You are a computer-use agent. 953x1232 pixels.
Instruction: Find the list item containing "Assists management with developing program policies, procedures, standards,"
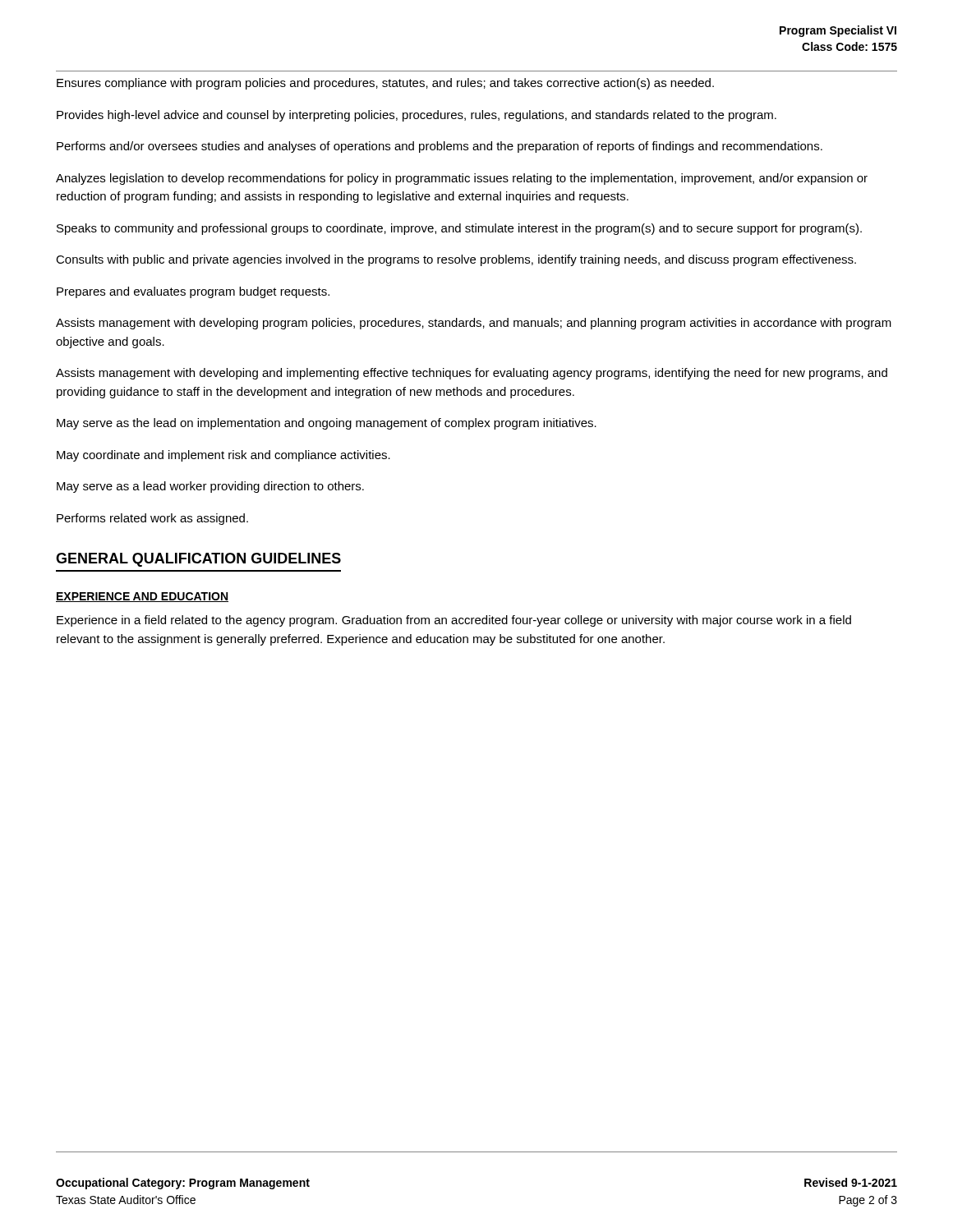tap(474, 332)
